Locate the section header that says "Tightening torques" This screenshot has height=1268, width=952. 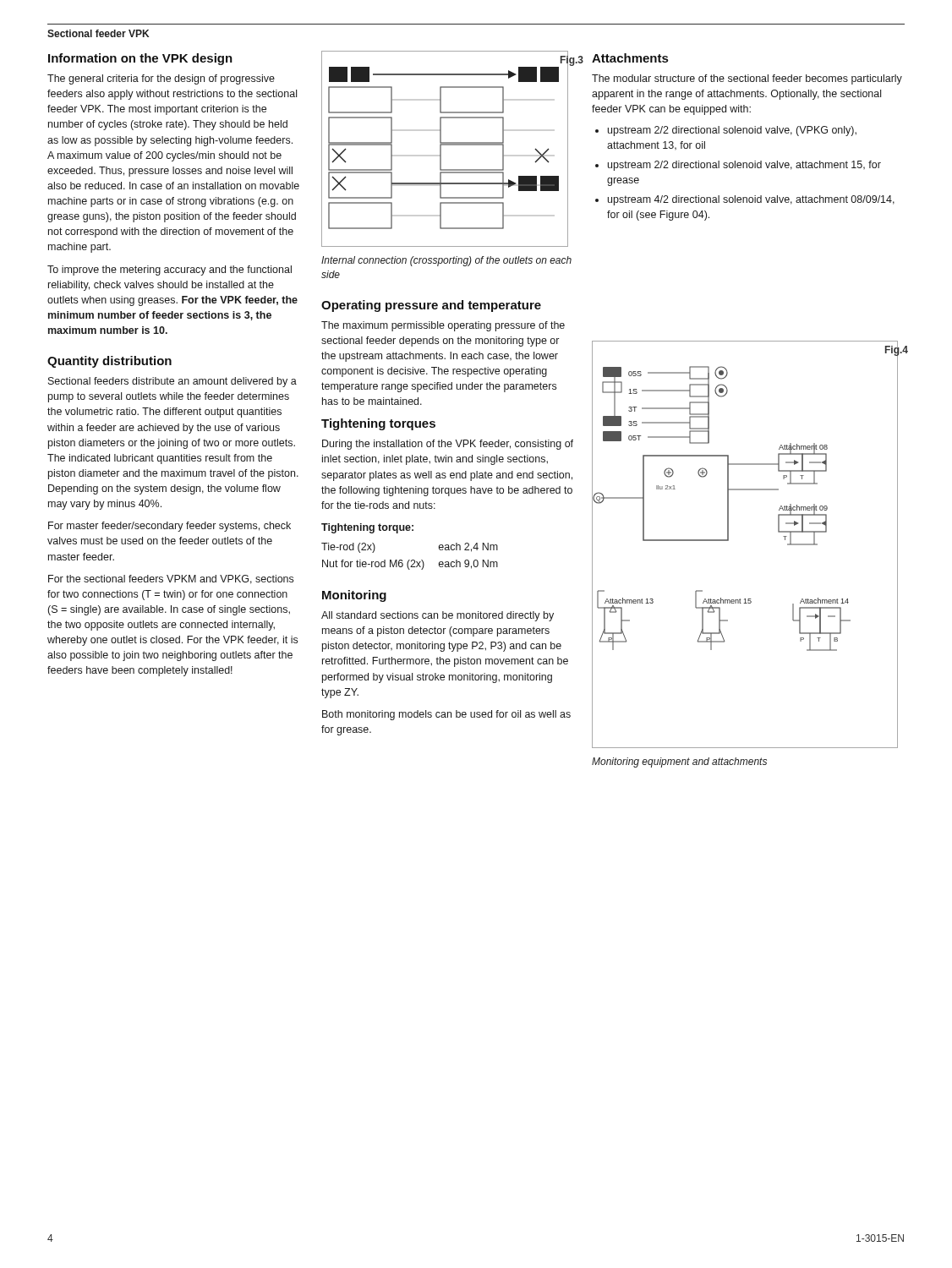pos(378,424)
